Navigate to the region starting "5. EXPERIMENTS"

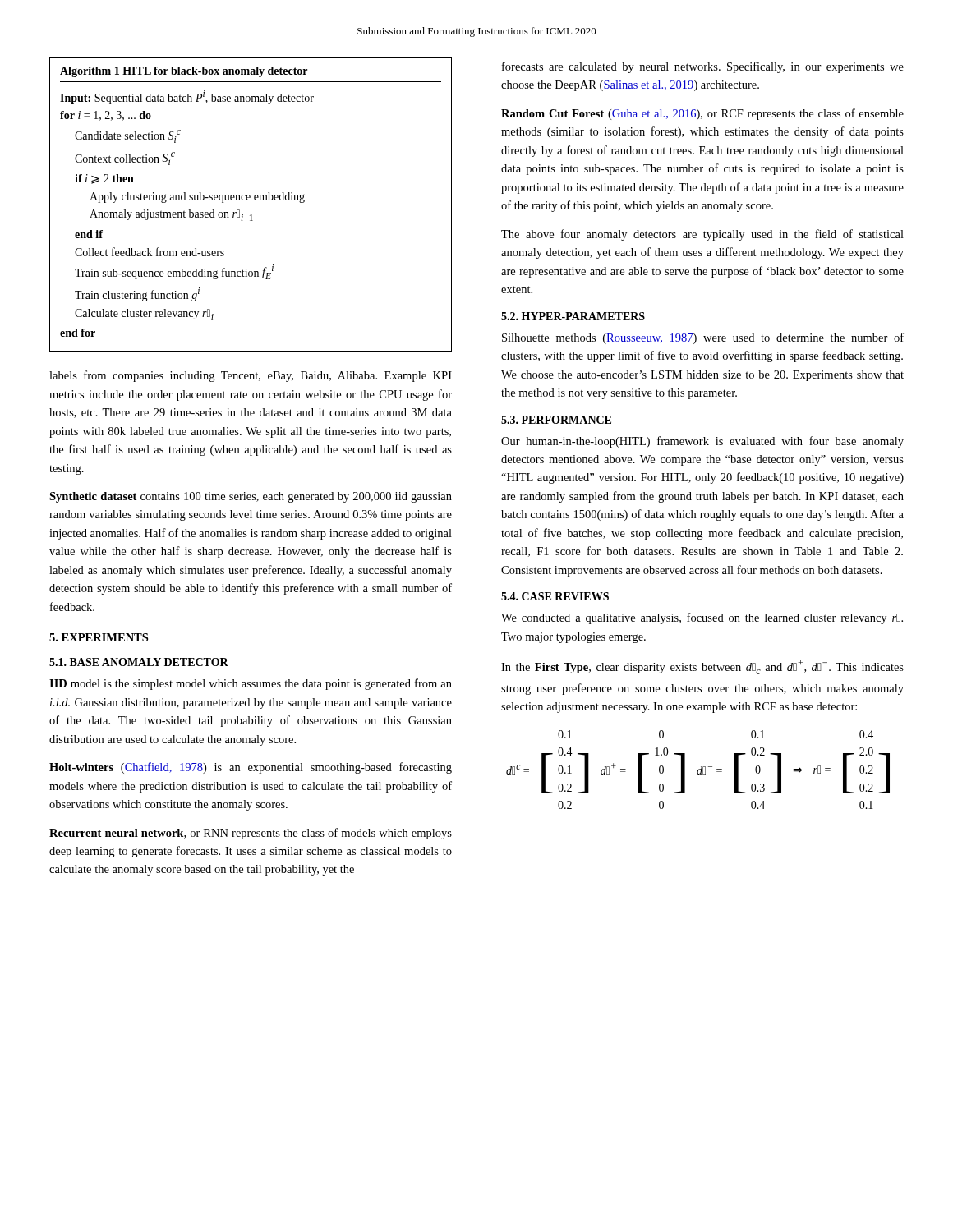point(99,638)
